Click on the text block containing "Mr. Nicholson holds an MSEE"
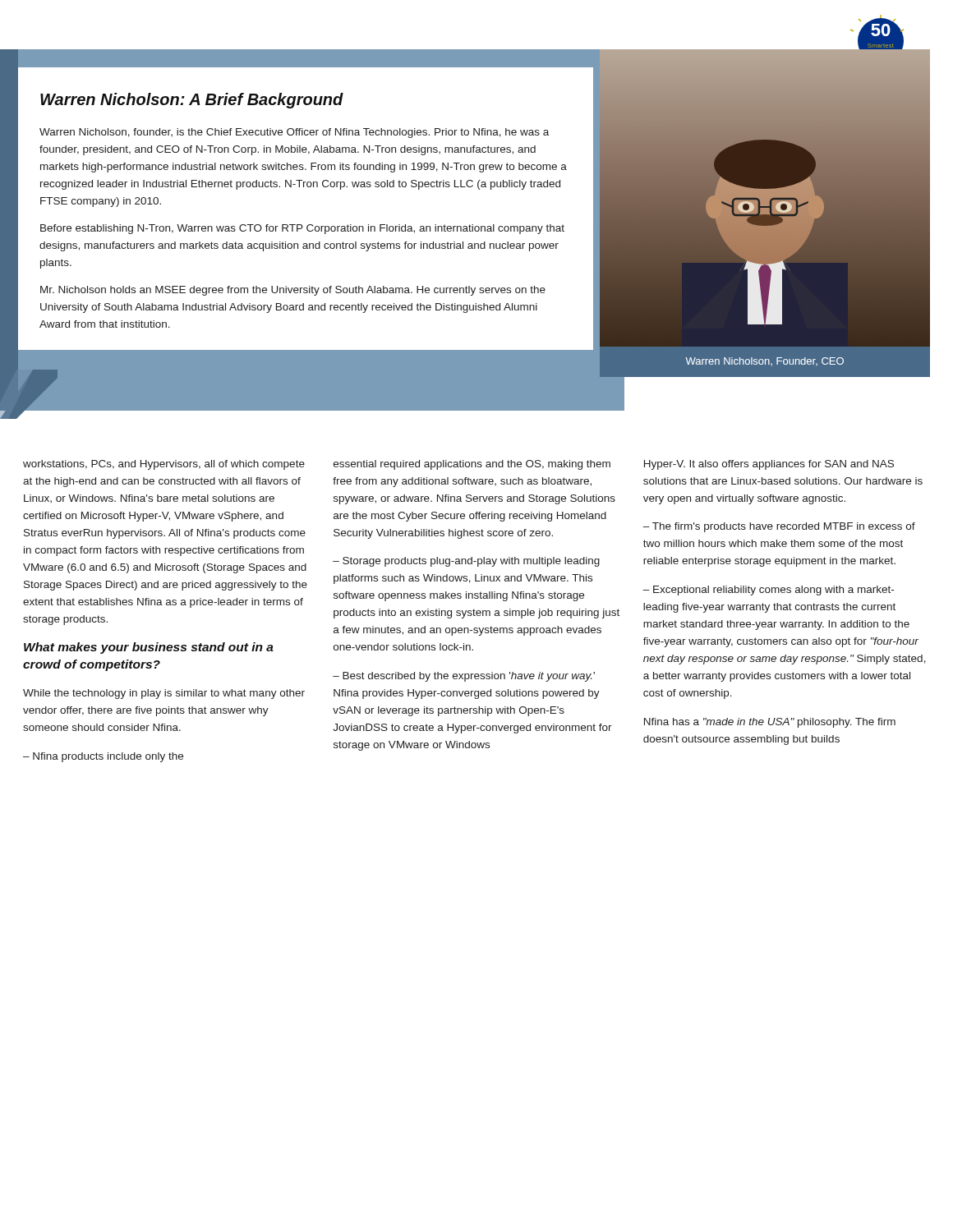 point(293,307)
